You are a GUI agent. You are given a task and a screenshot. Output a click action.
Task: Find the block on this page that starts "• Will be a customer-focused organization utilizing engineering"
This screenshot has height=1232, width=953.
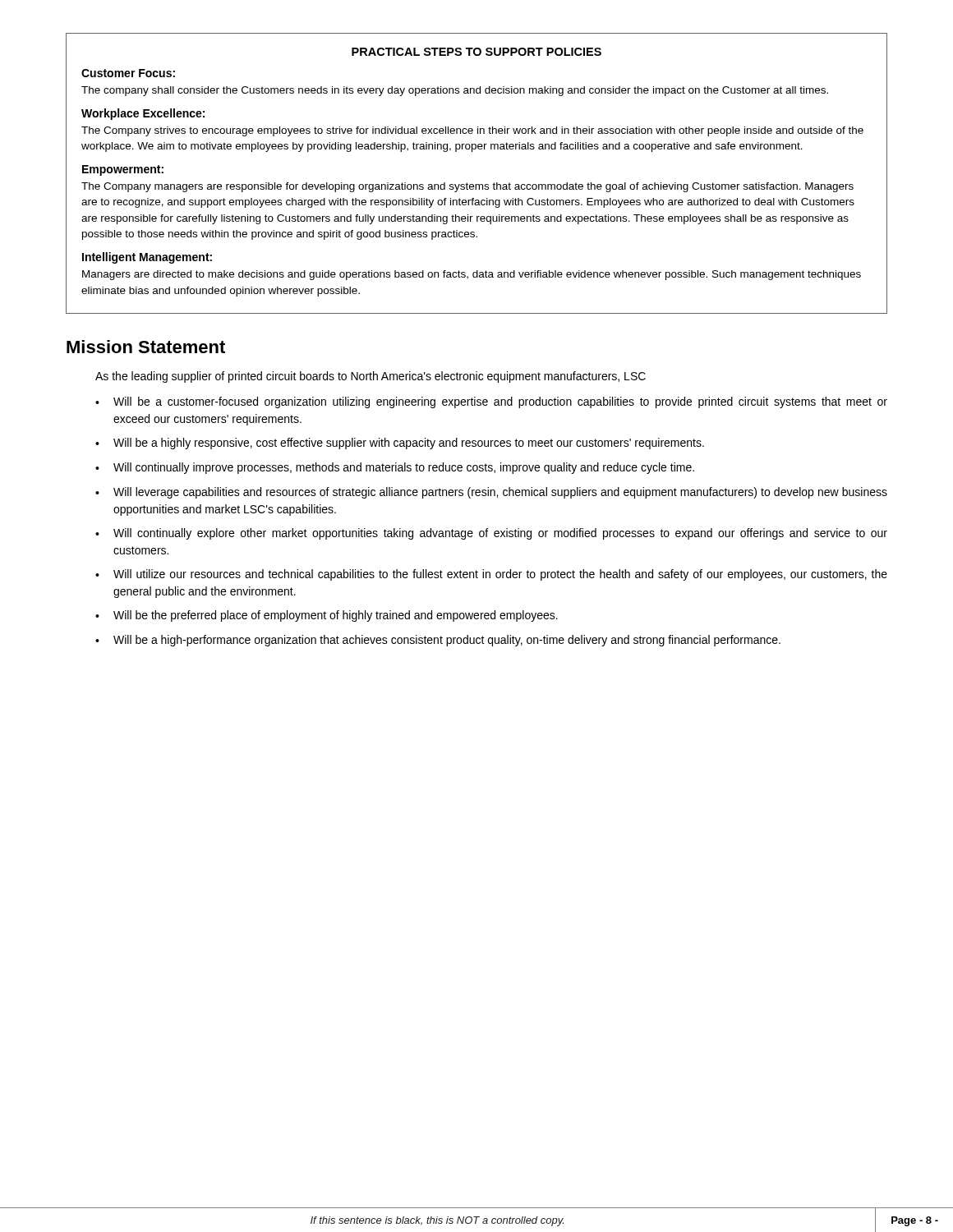pyautogui.click(x=491, y=411)
